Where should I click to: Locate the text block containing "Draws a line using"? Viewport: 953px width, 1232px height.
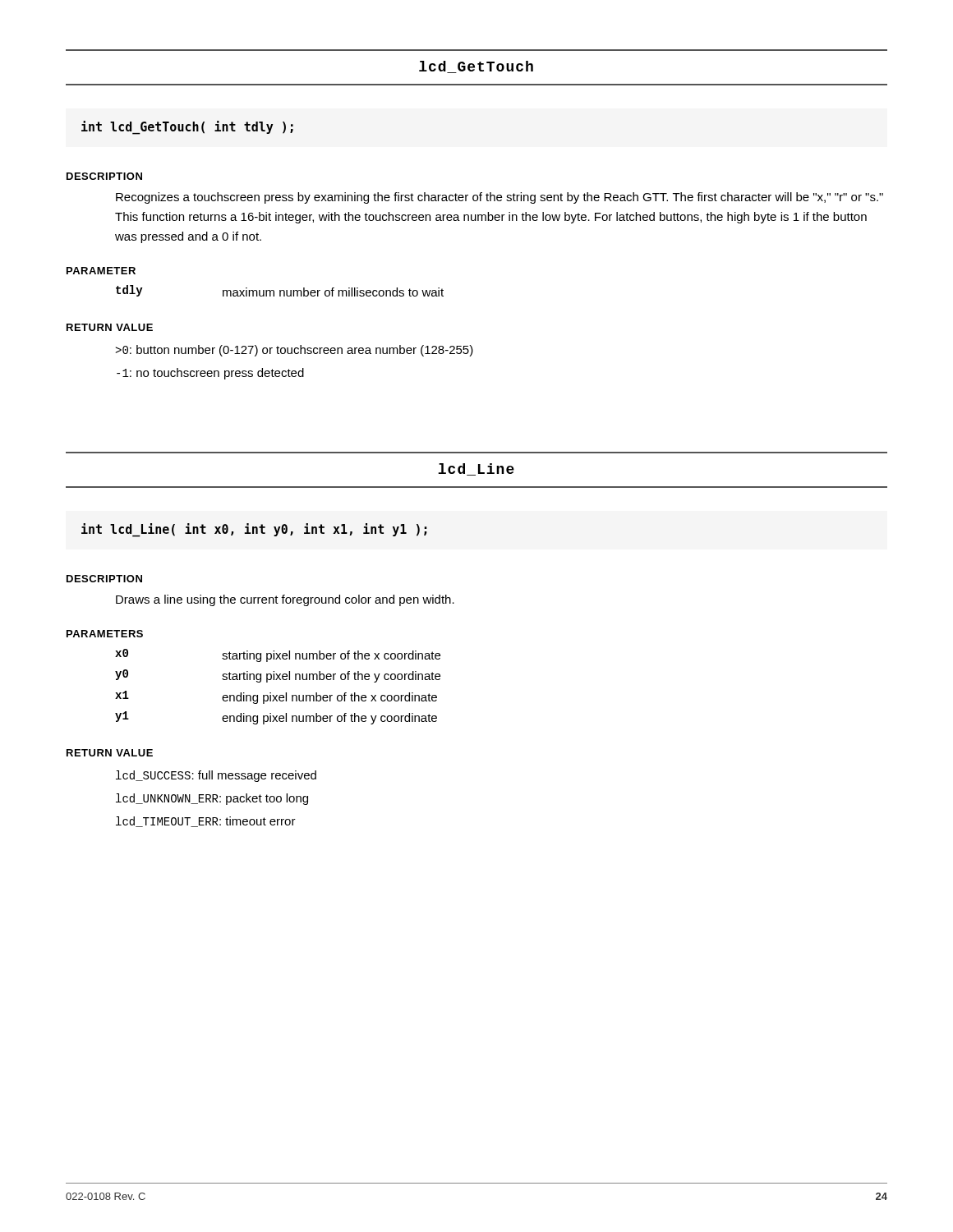pos(285,599)
